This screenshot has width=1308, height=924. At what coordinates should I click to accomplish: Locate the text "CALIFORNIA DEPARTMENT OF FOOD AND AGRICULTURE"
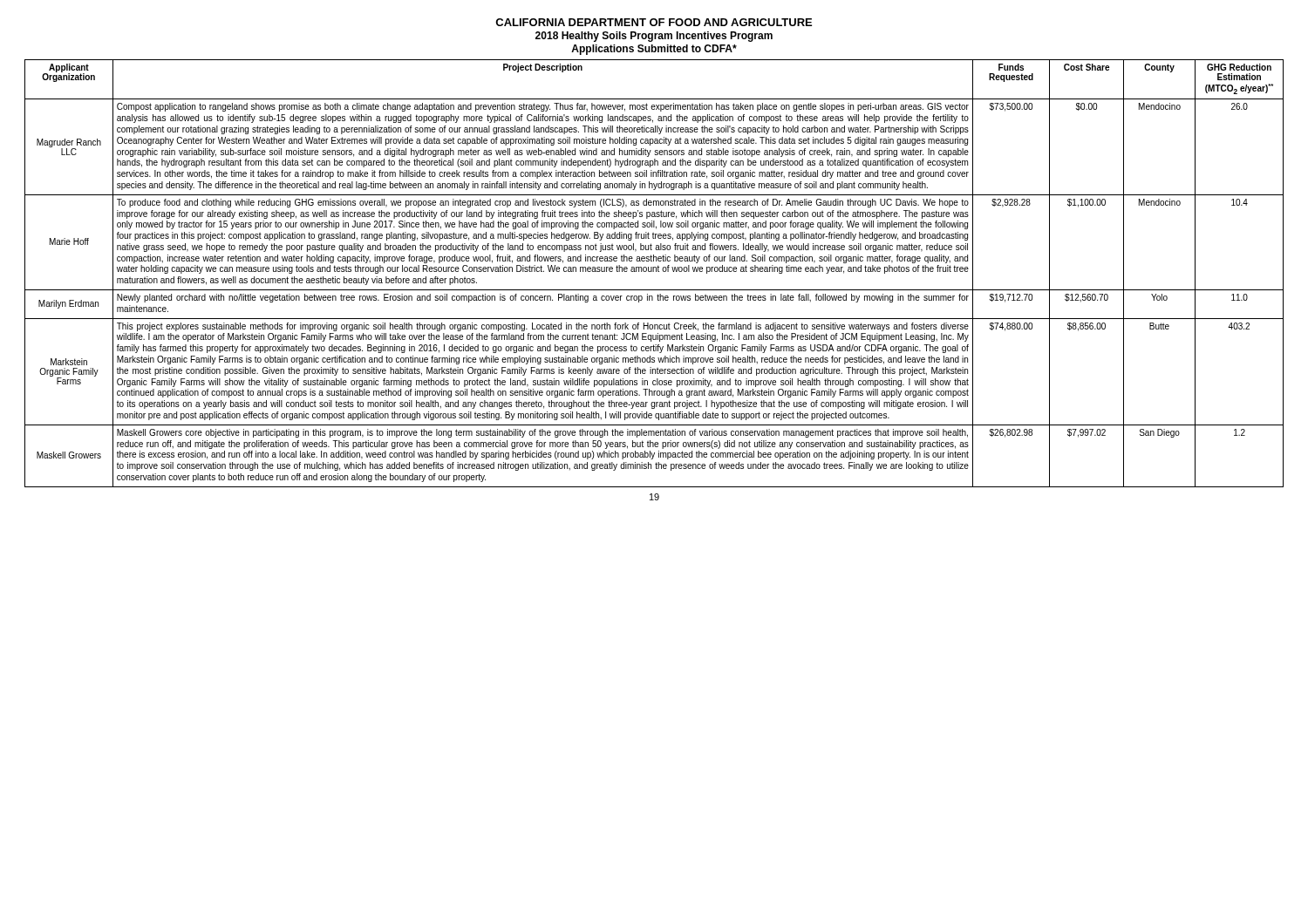point(654,22)
